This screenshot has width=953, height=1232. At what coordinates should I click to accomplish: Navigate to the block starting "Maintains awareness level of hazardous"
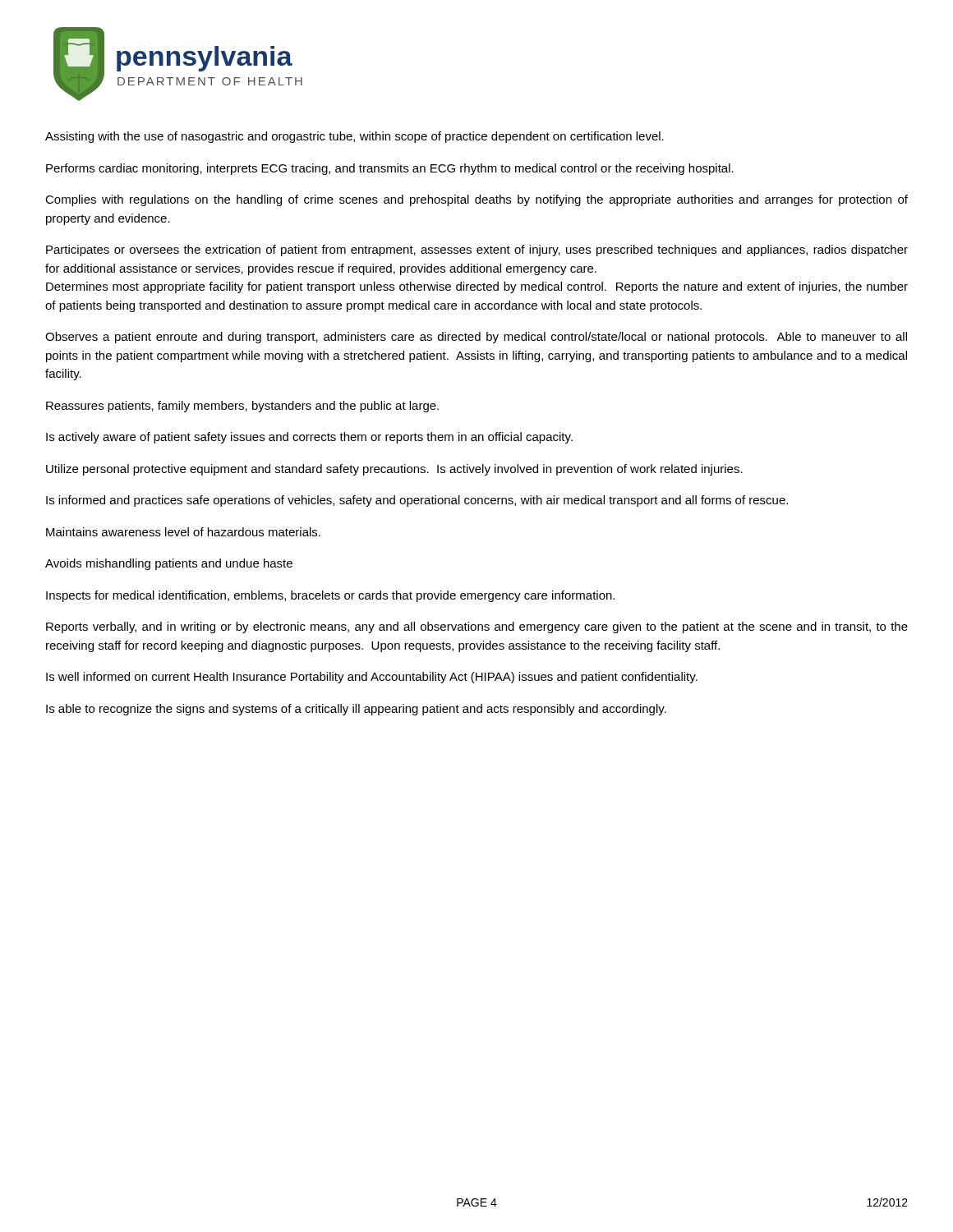tap(183, 531)
